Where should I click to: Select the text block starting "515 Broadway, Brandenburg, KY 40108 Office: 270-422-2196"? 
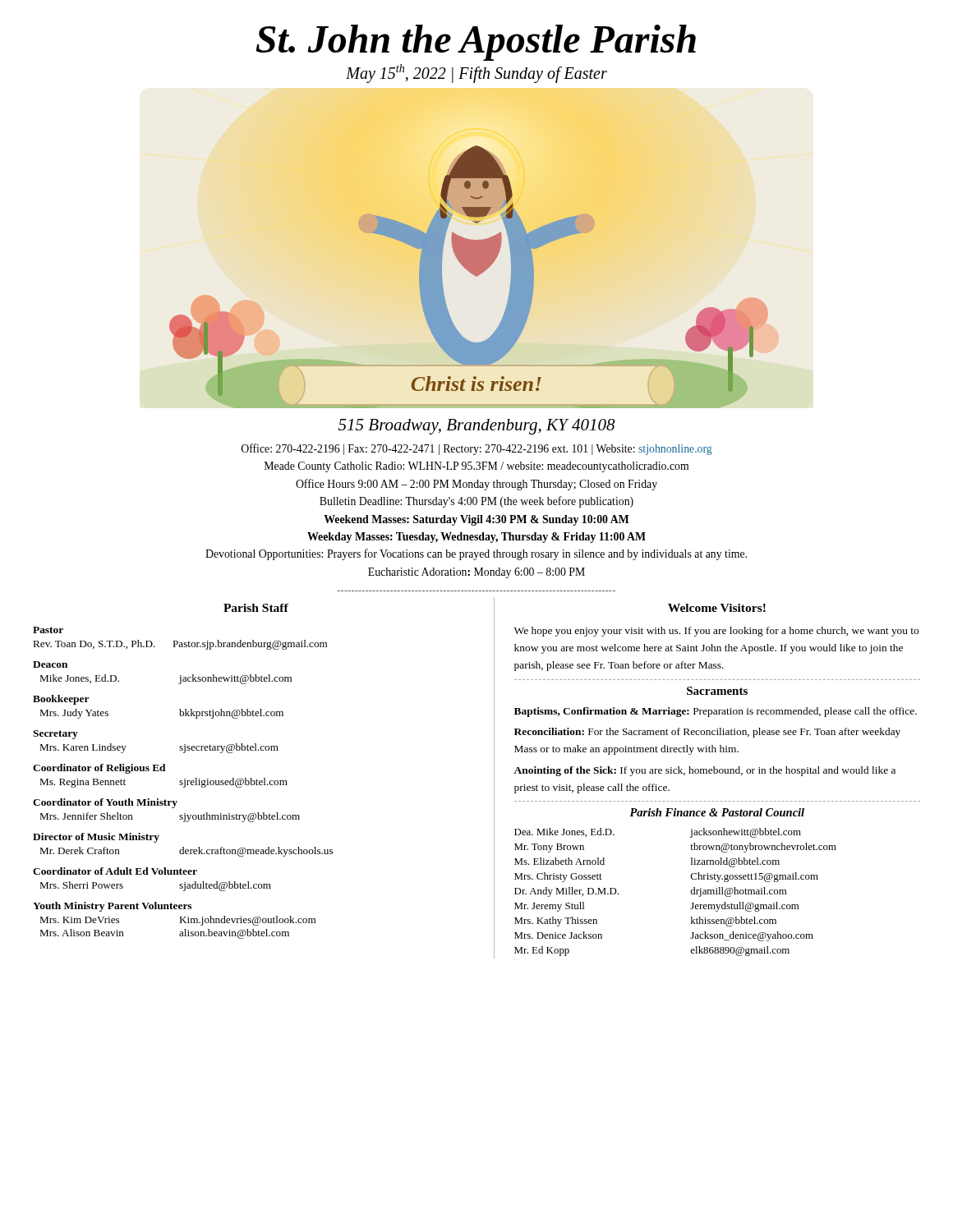(x=476, y=496)
